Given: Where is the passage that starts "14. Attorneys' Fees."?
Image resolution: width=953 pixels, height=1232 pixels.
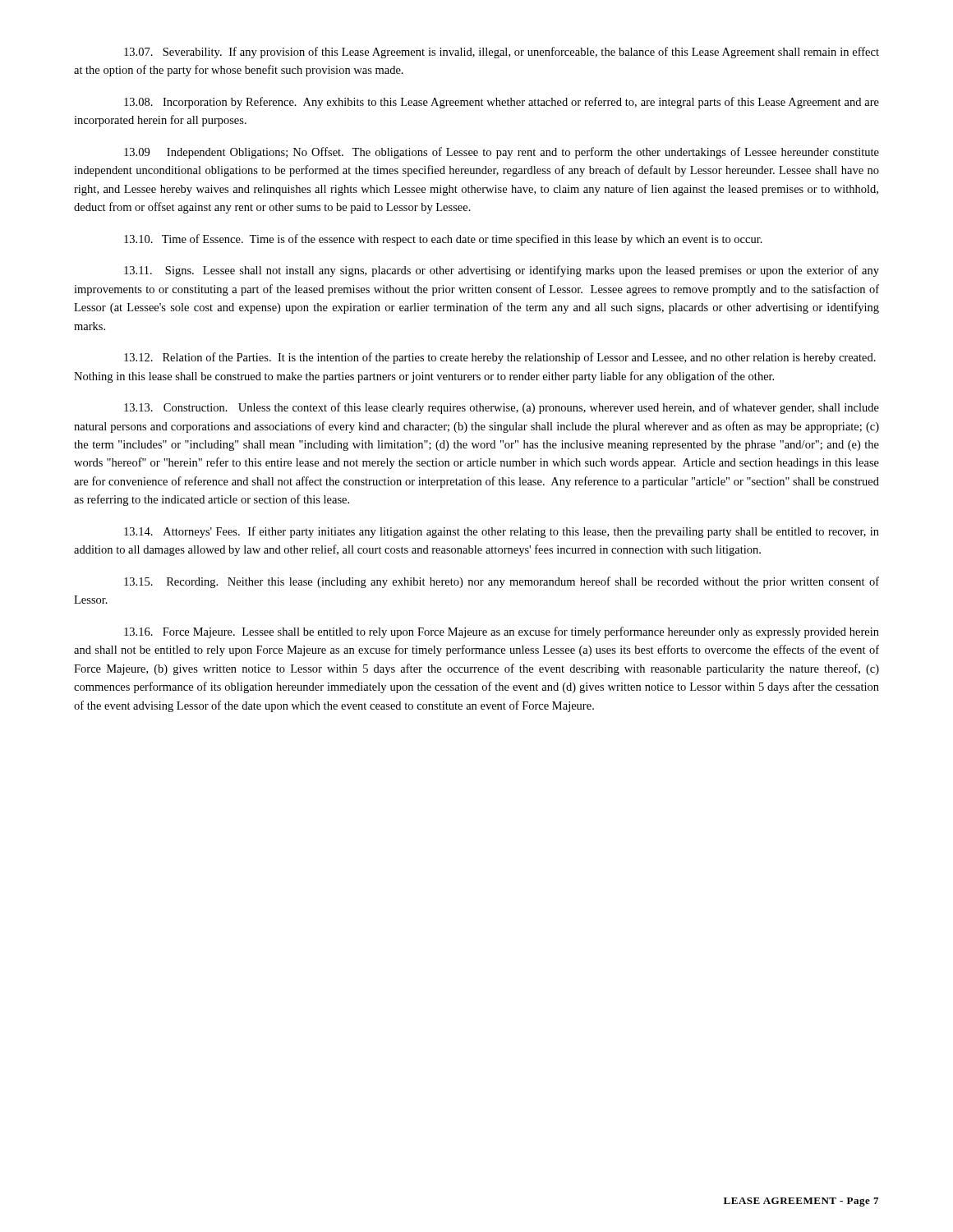Looking at the screenshot, I should point(476,540).
